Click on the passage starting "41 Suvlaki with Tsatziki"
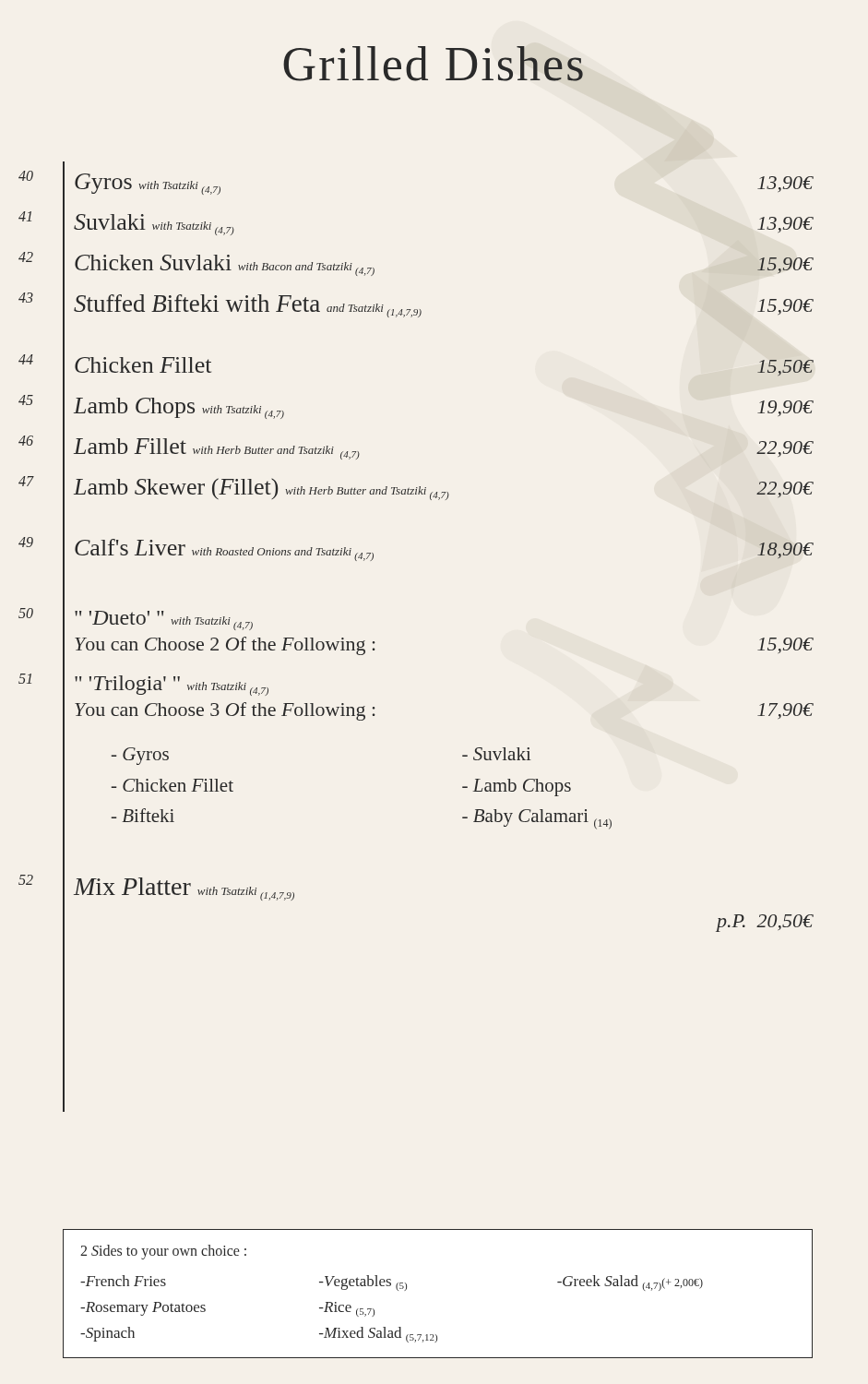868x1384 pixels. 131,225
